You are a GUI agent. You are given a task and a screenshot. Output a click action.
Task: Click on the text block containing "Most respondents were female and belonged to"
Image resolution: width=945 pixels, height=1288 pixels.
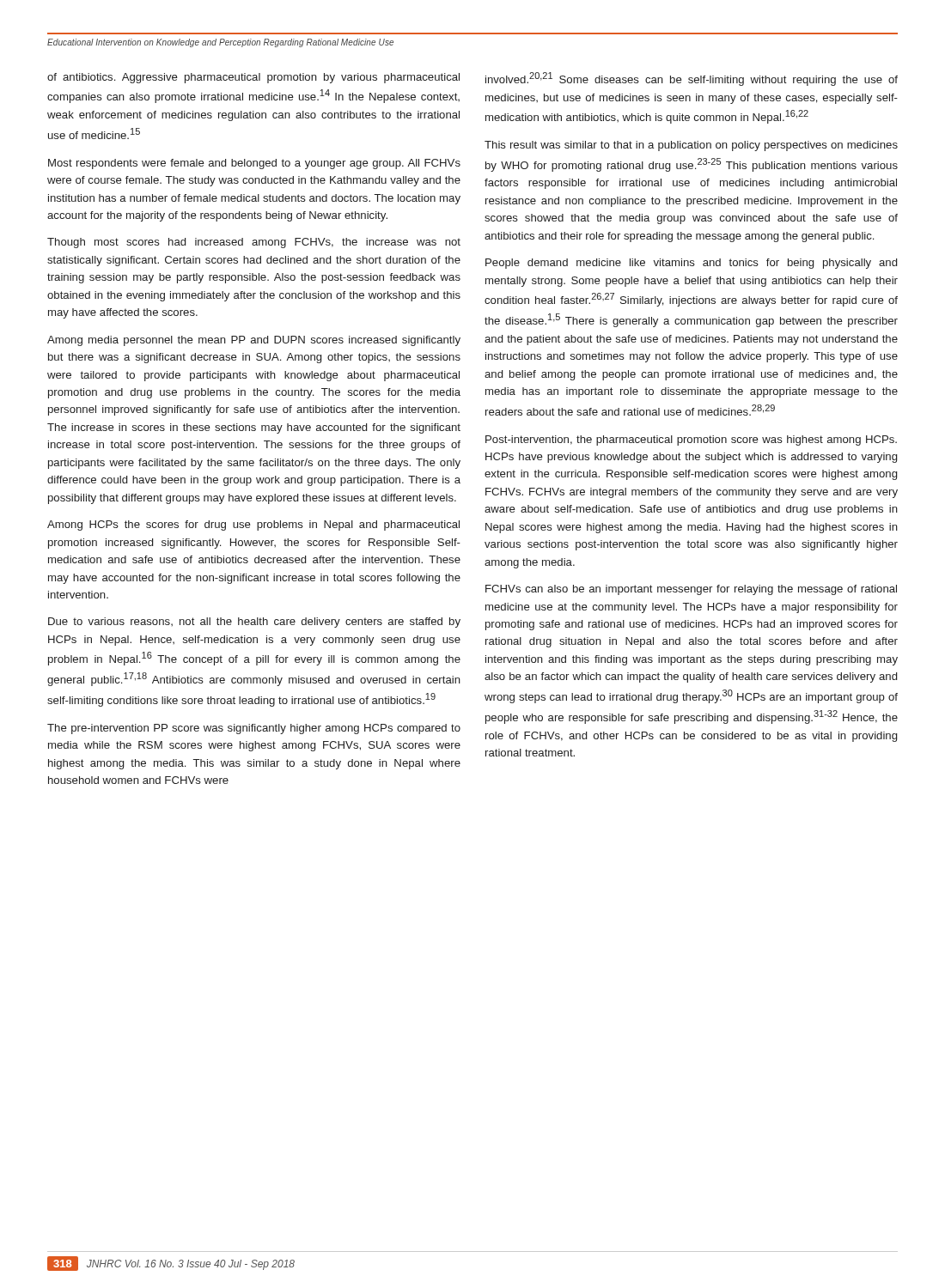(254, 189)
